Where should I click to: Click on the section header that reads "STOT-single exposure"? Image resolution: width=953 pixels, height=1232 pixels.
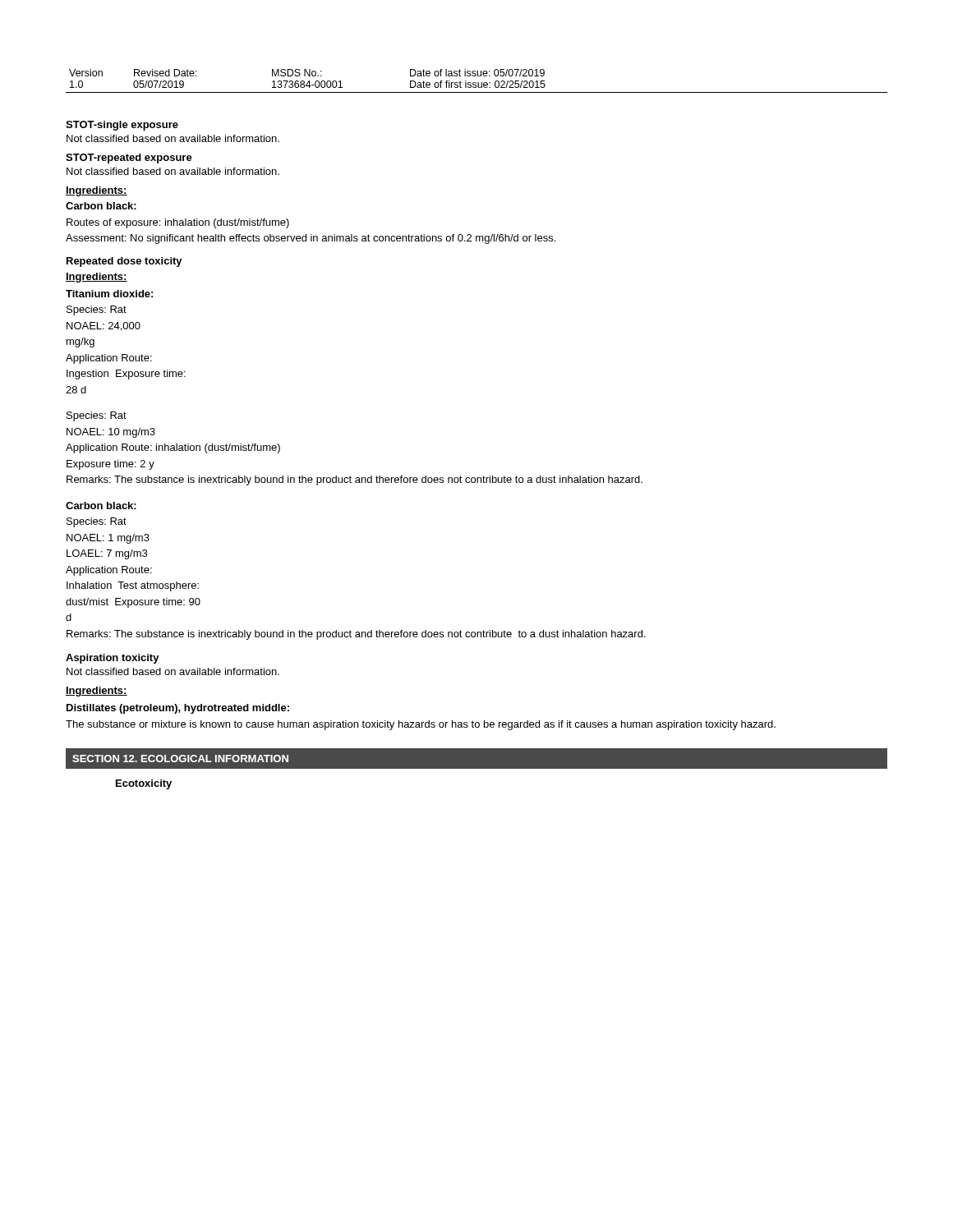coord(122,124)
